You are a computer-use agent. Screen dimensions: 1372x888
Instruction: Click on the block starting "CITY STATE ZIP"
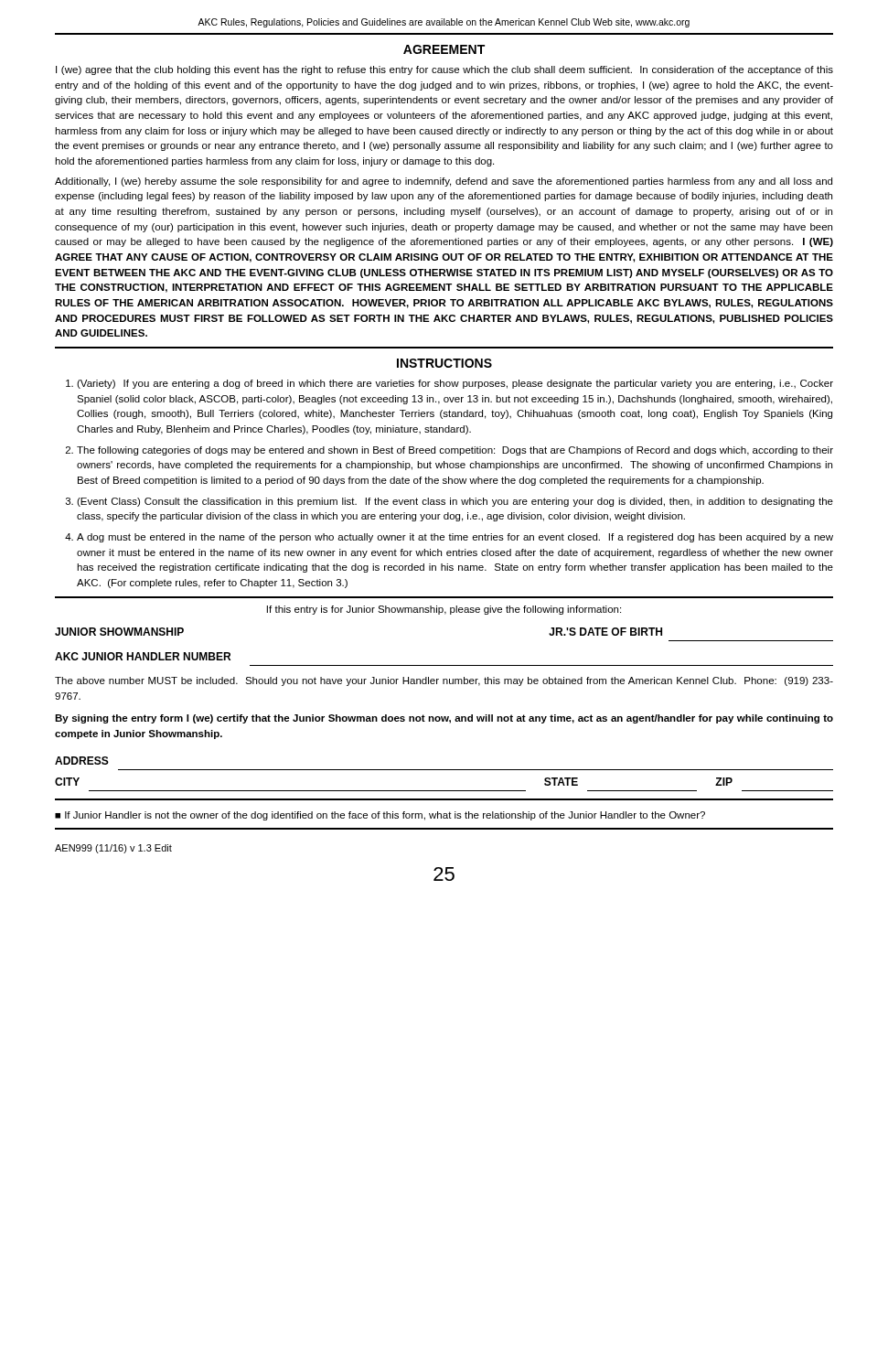pyautogui.click(x=444, y=782)
